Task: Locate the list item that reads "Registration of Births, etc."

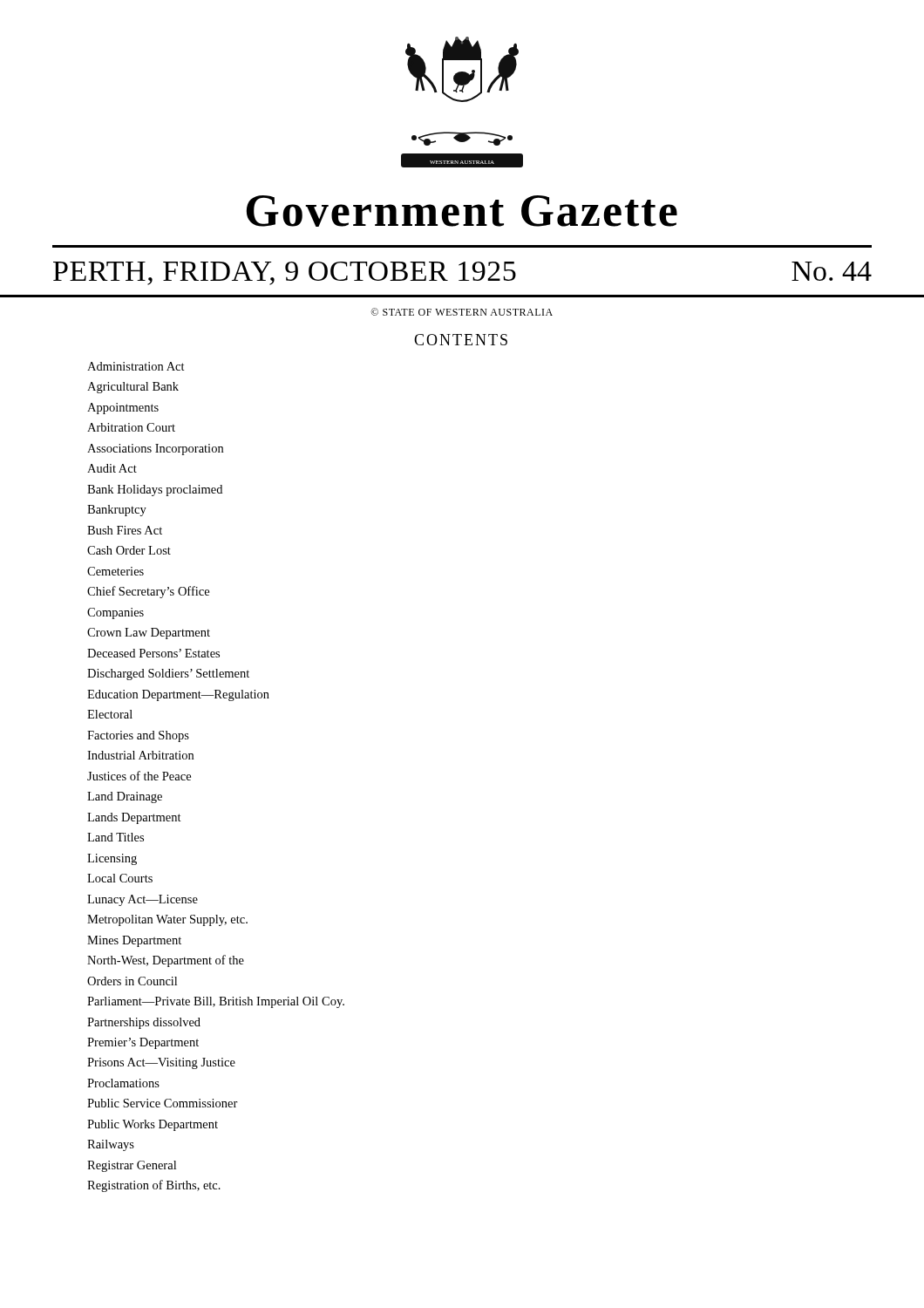Action: (x=154, y=1185)
